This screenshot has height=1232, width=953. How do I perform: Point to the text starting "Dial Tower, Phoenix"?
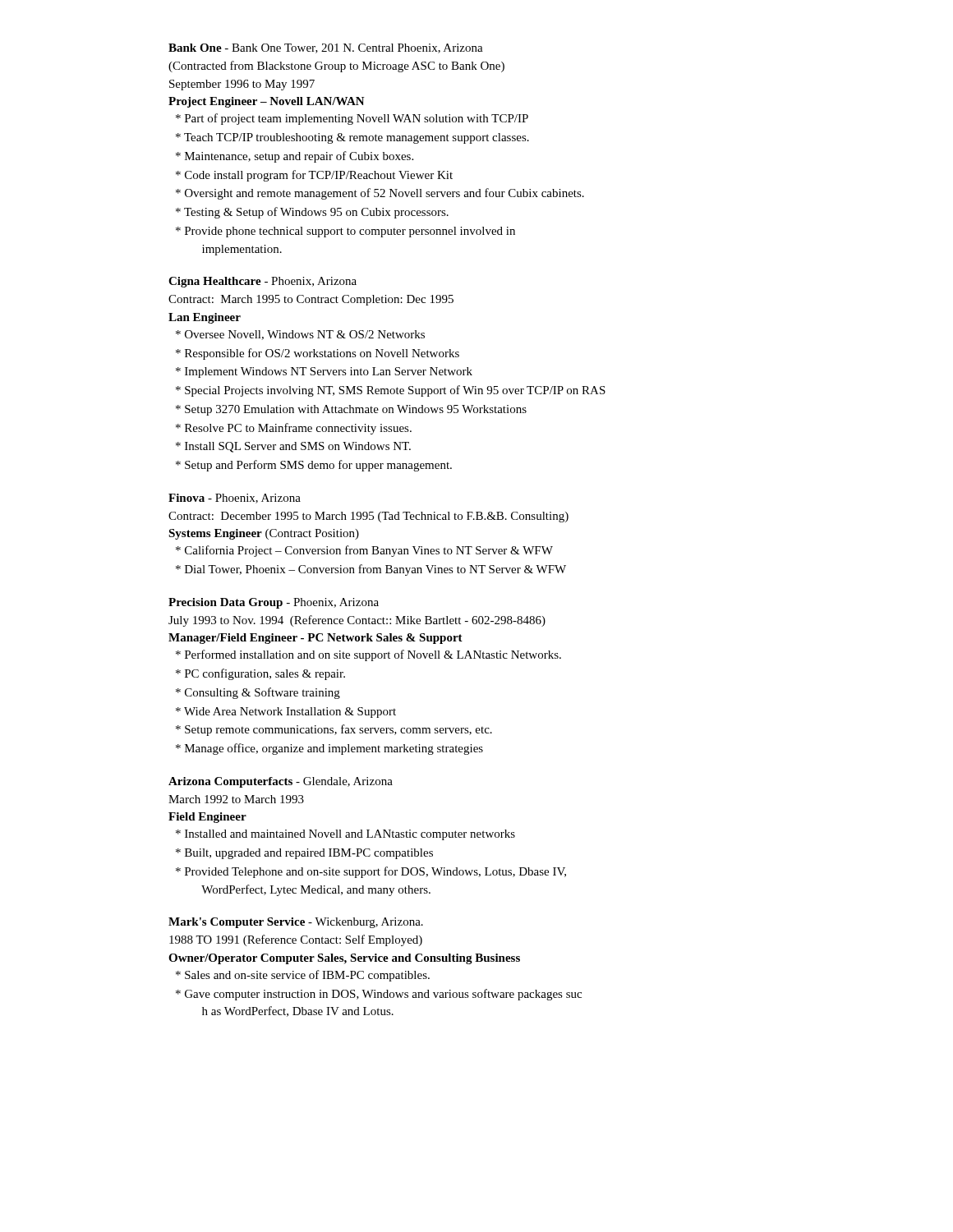[x=375, y=569]
